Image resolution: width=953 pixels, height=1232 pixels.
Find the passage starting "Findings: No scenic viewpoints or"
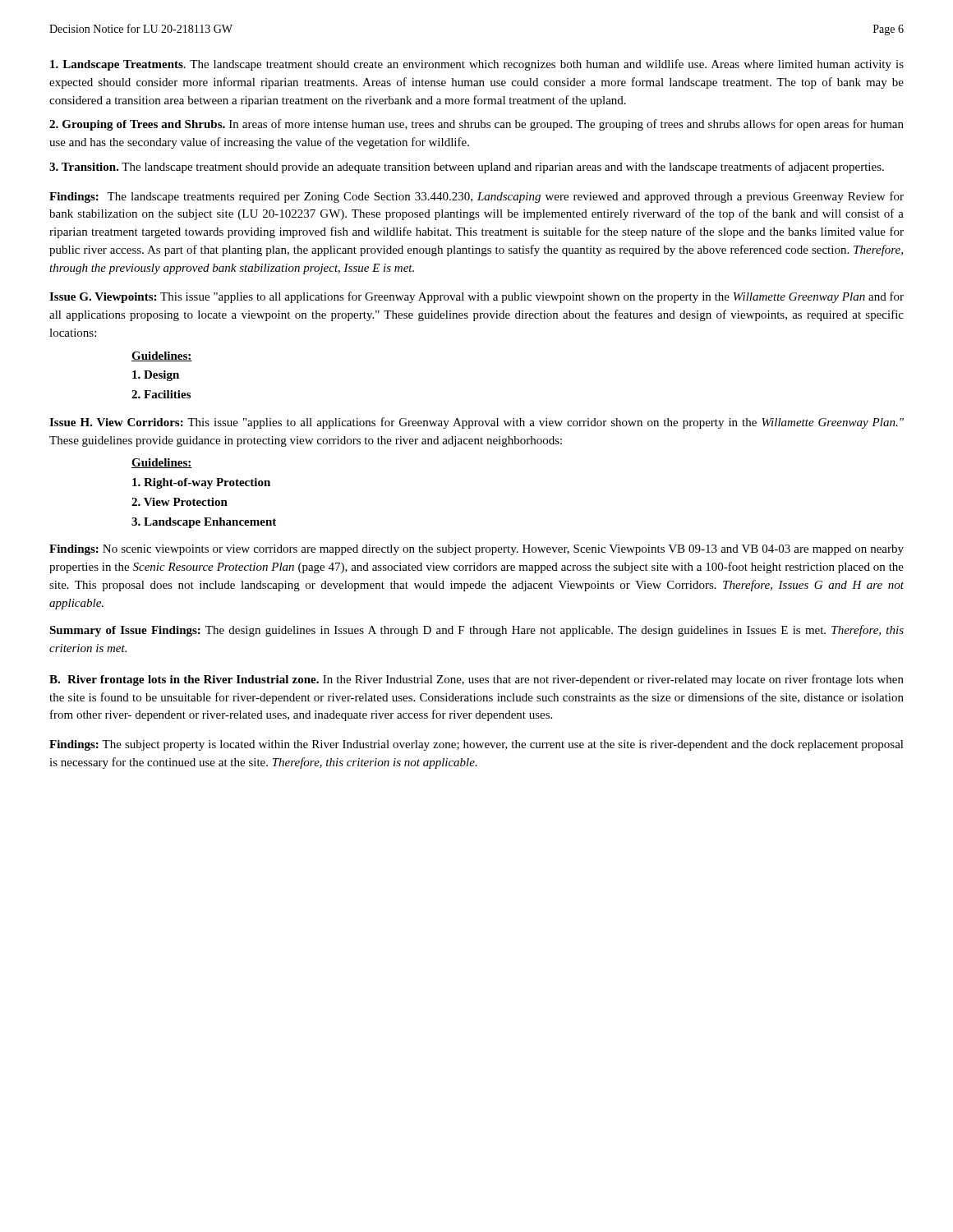476,576
